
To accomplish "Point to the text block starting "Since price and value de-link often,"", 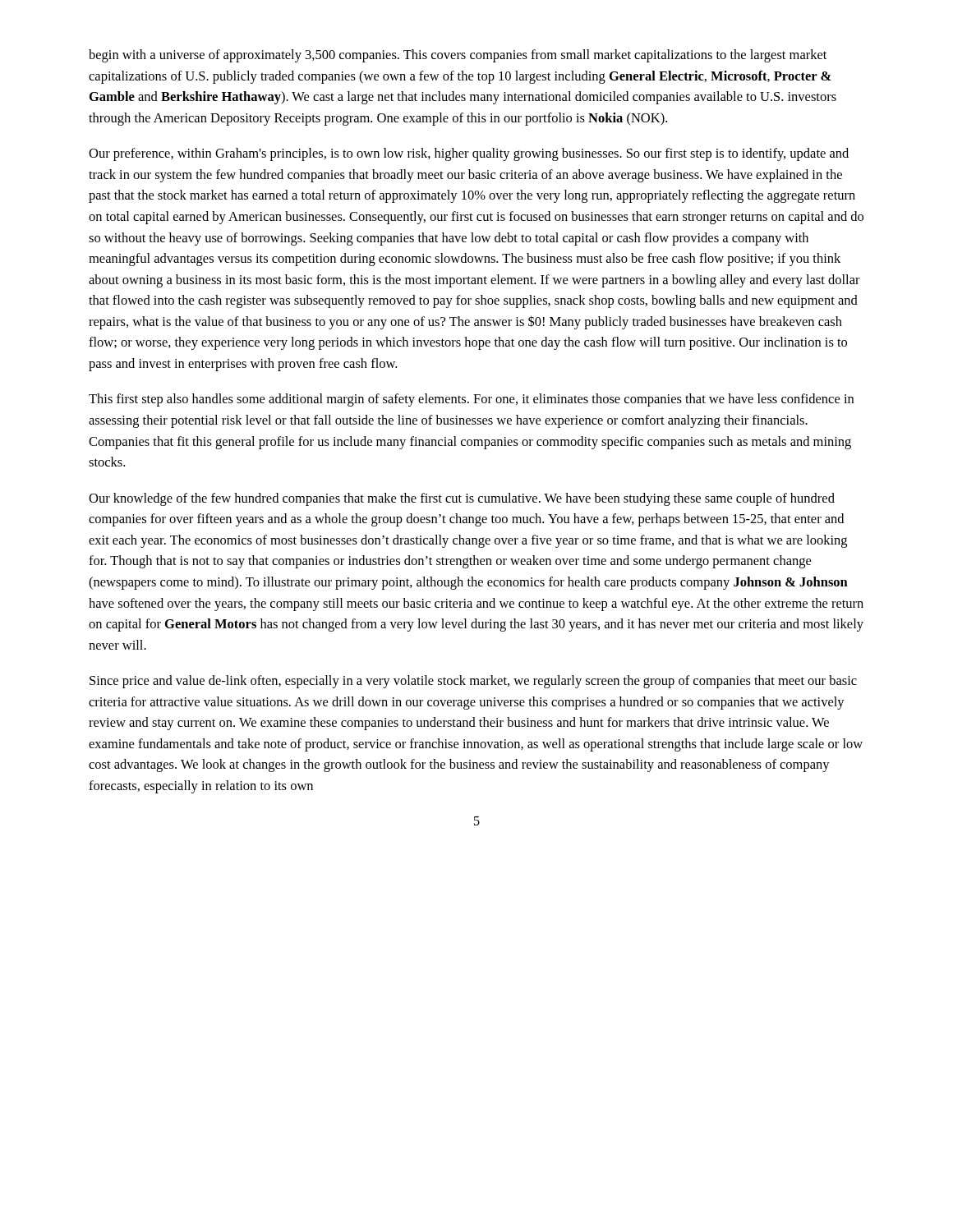I will pos(476,733).
